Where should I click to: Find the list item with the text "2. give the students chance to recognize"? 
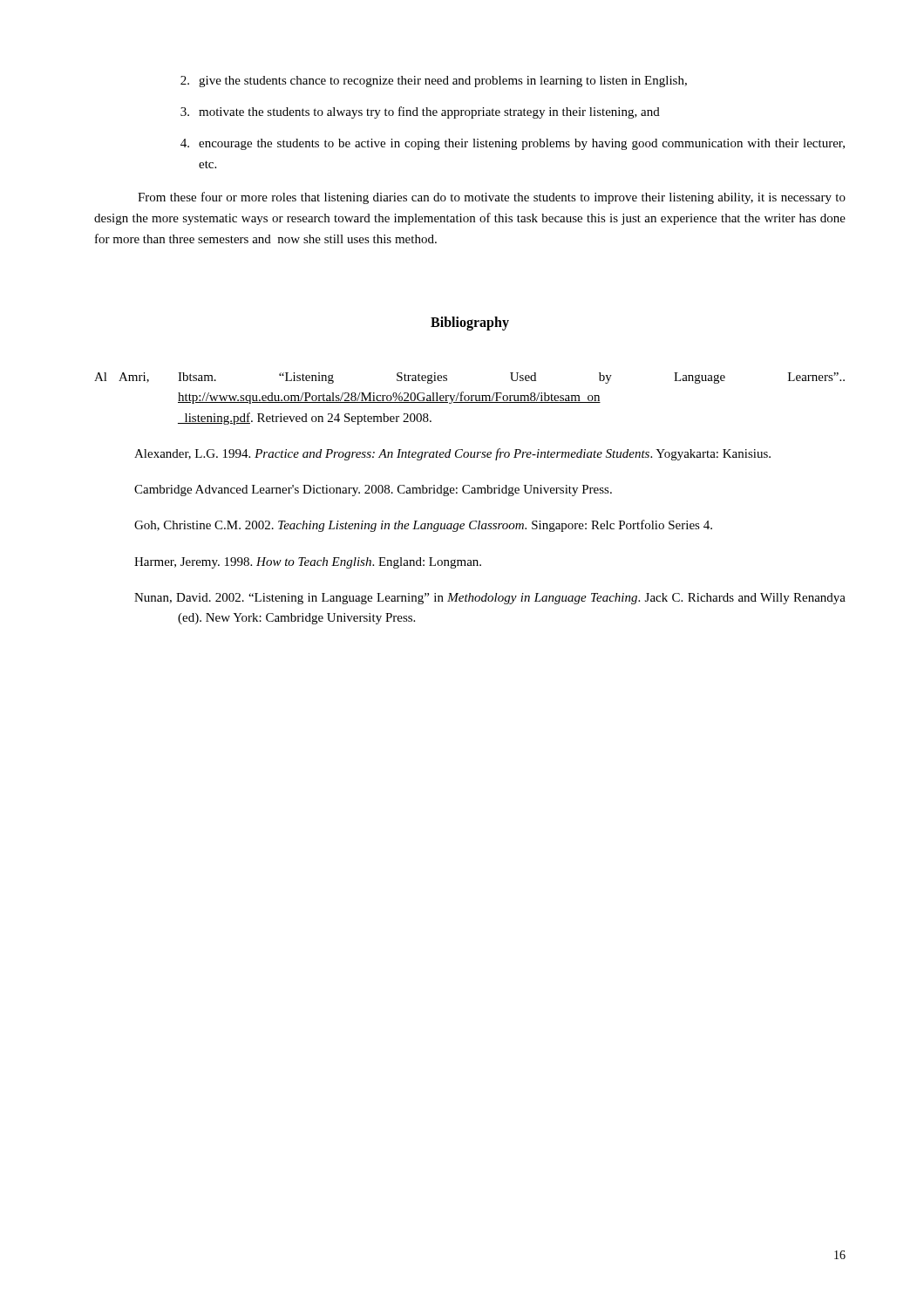point(470,80)
